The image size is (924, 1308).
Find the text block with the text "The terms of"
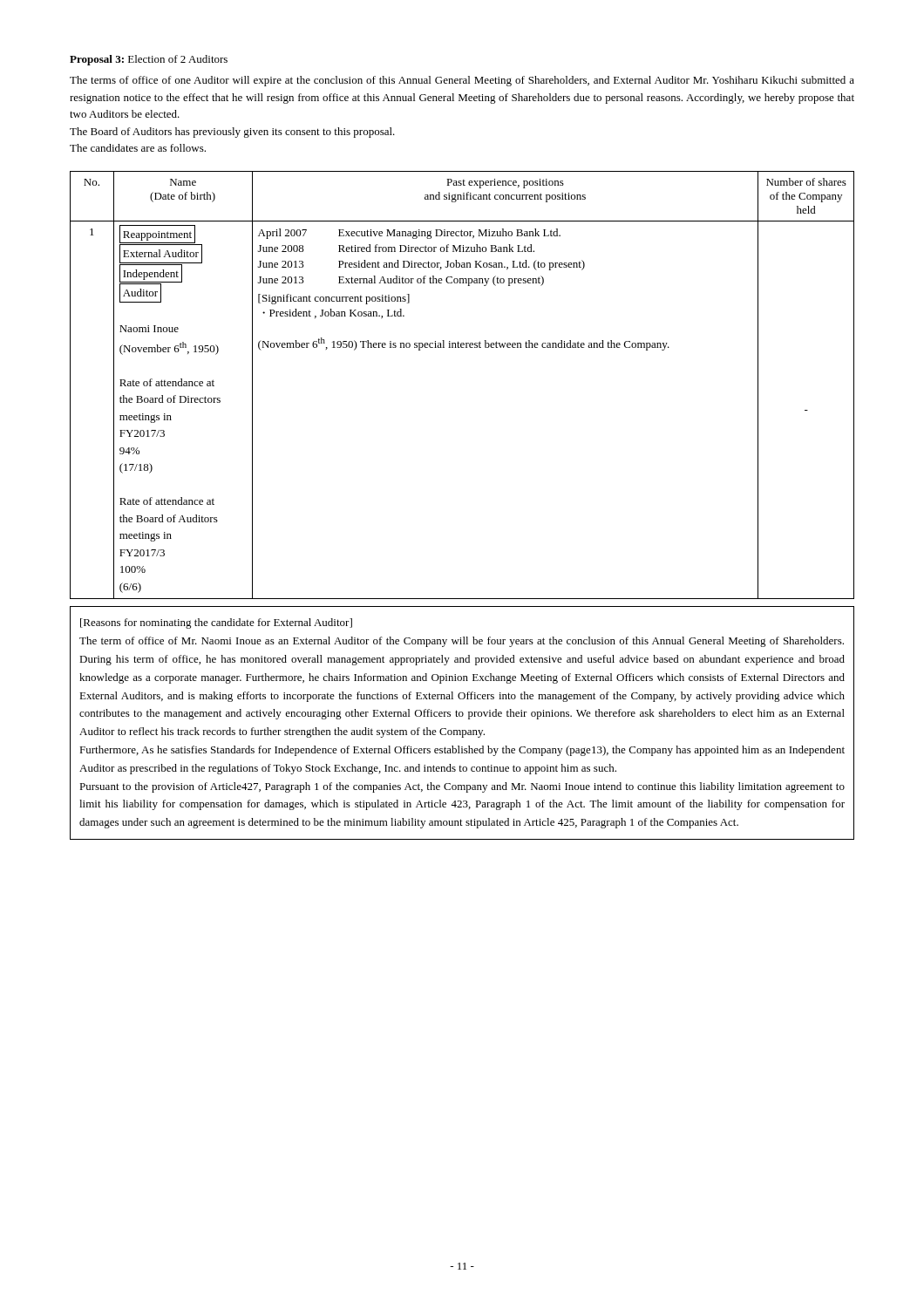pos(462,81)
